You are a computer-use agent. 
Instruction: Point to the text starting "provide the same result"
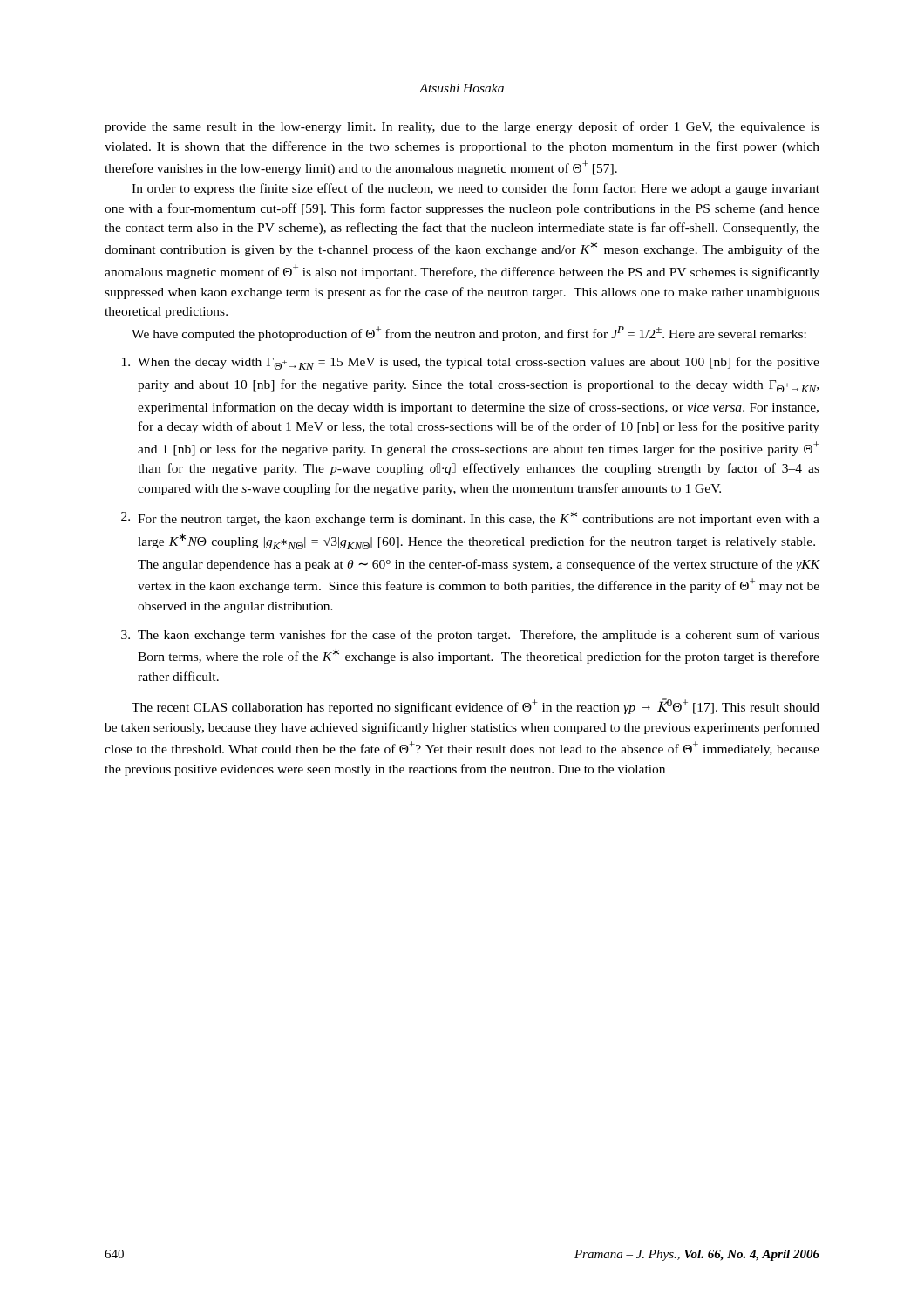[x=462, y=147]
